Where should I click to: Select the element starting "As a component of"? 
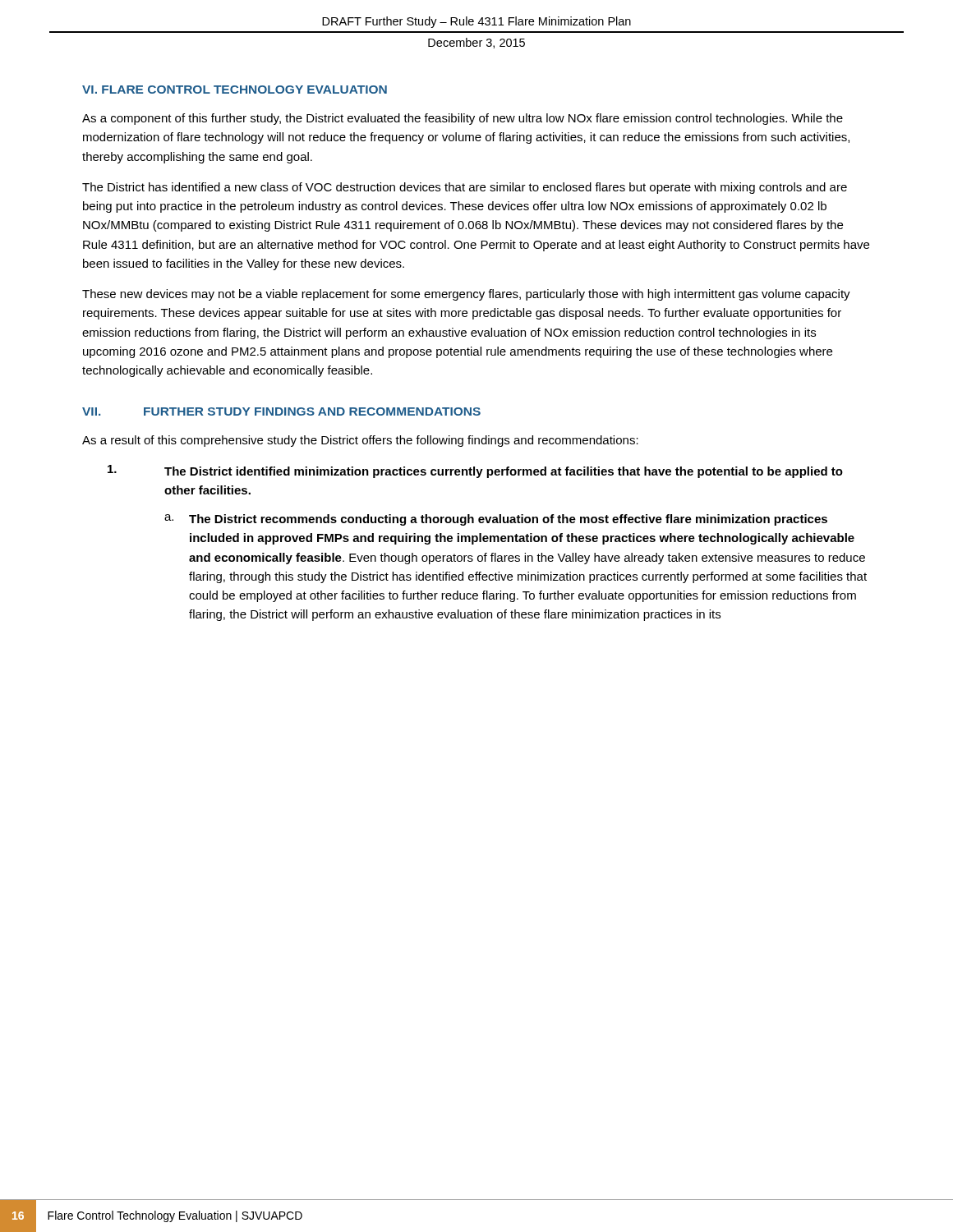(x=466, y=137)
